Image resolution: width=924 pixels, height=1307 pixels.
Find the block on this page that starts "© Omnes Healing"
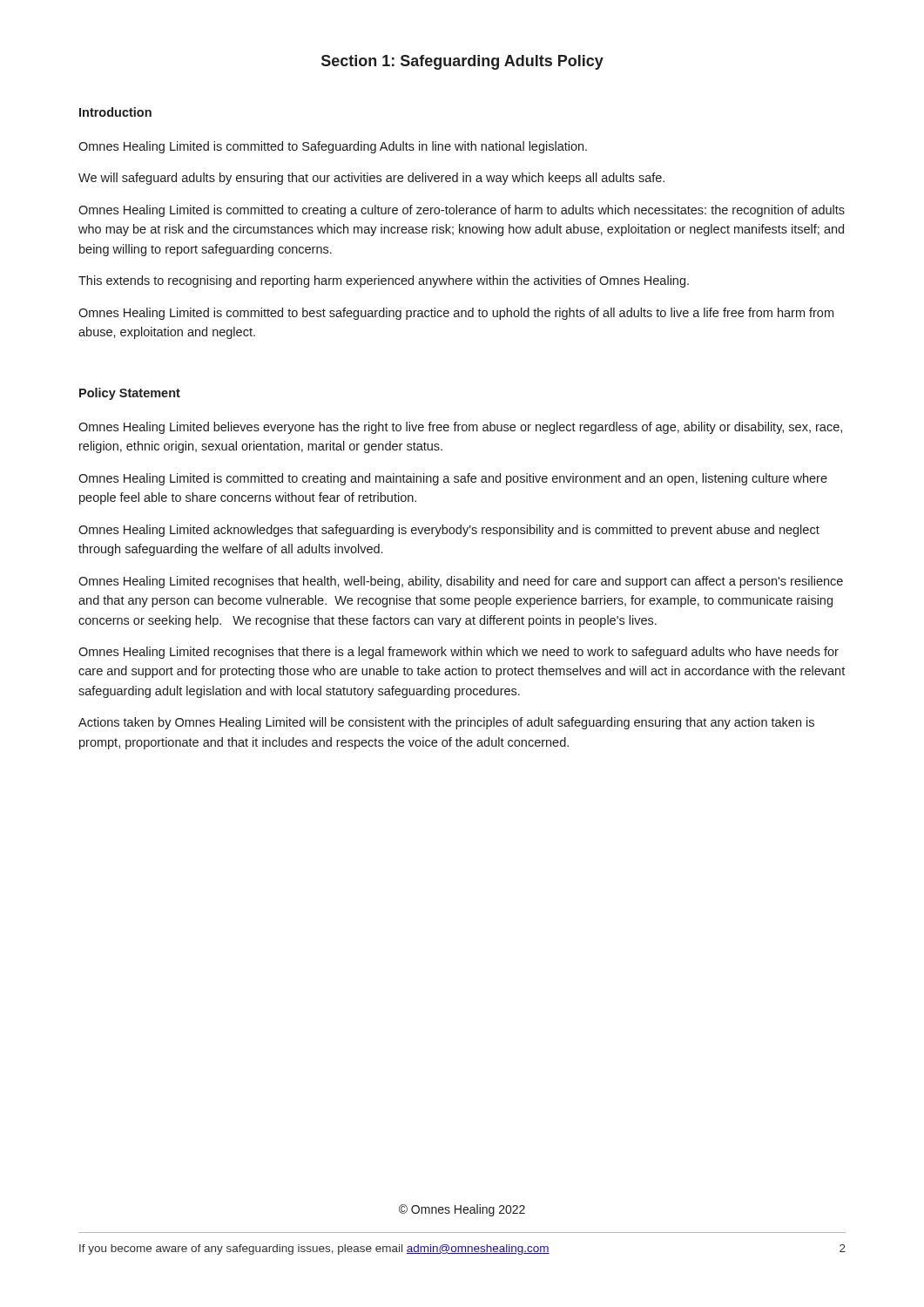coord(462,1209)
